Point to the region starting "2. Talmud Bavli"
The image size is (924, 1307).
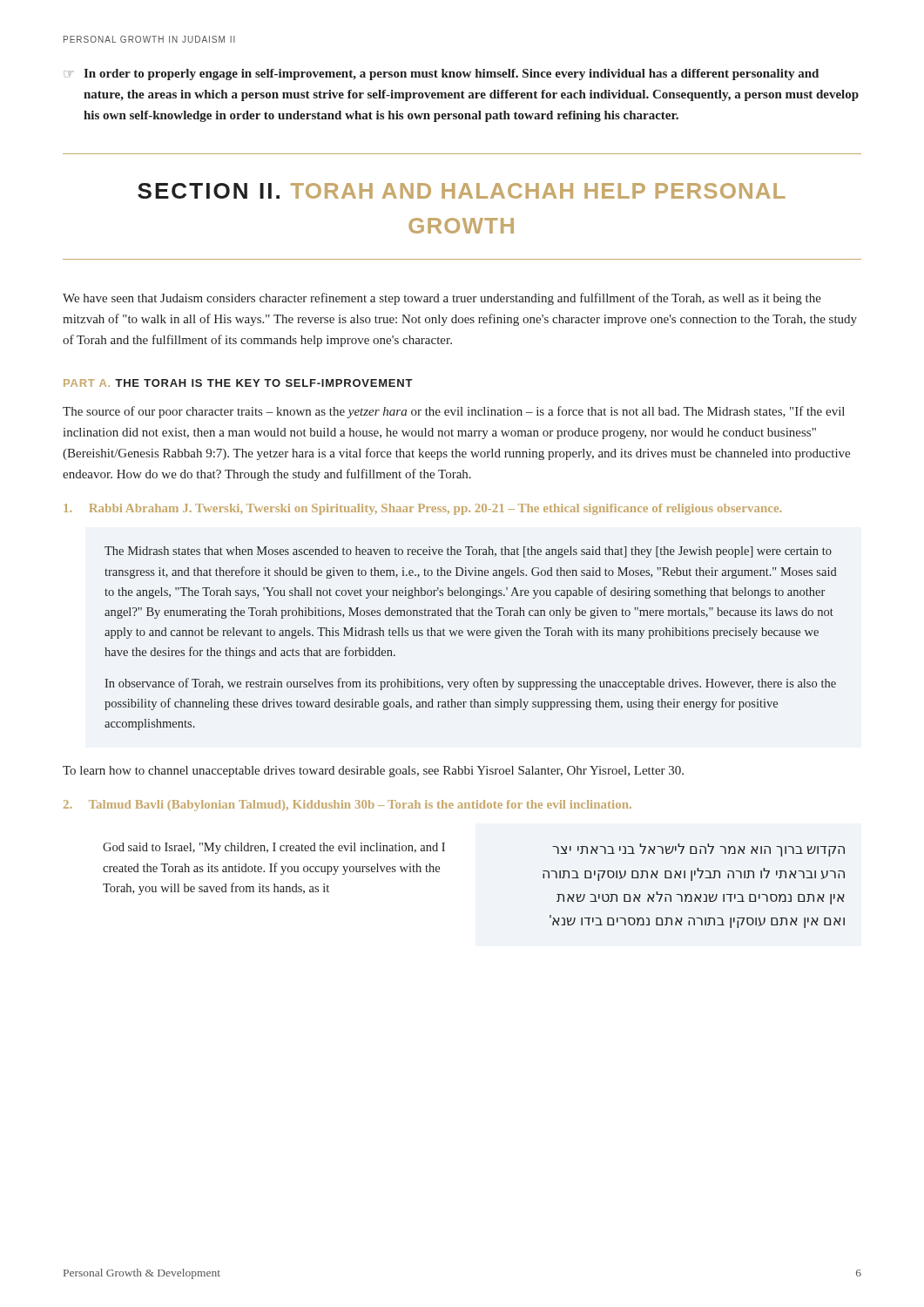click(x=347, y=805)
